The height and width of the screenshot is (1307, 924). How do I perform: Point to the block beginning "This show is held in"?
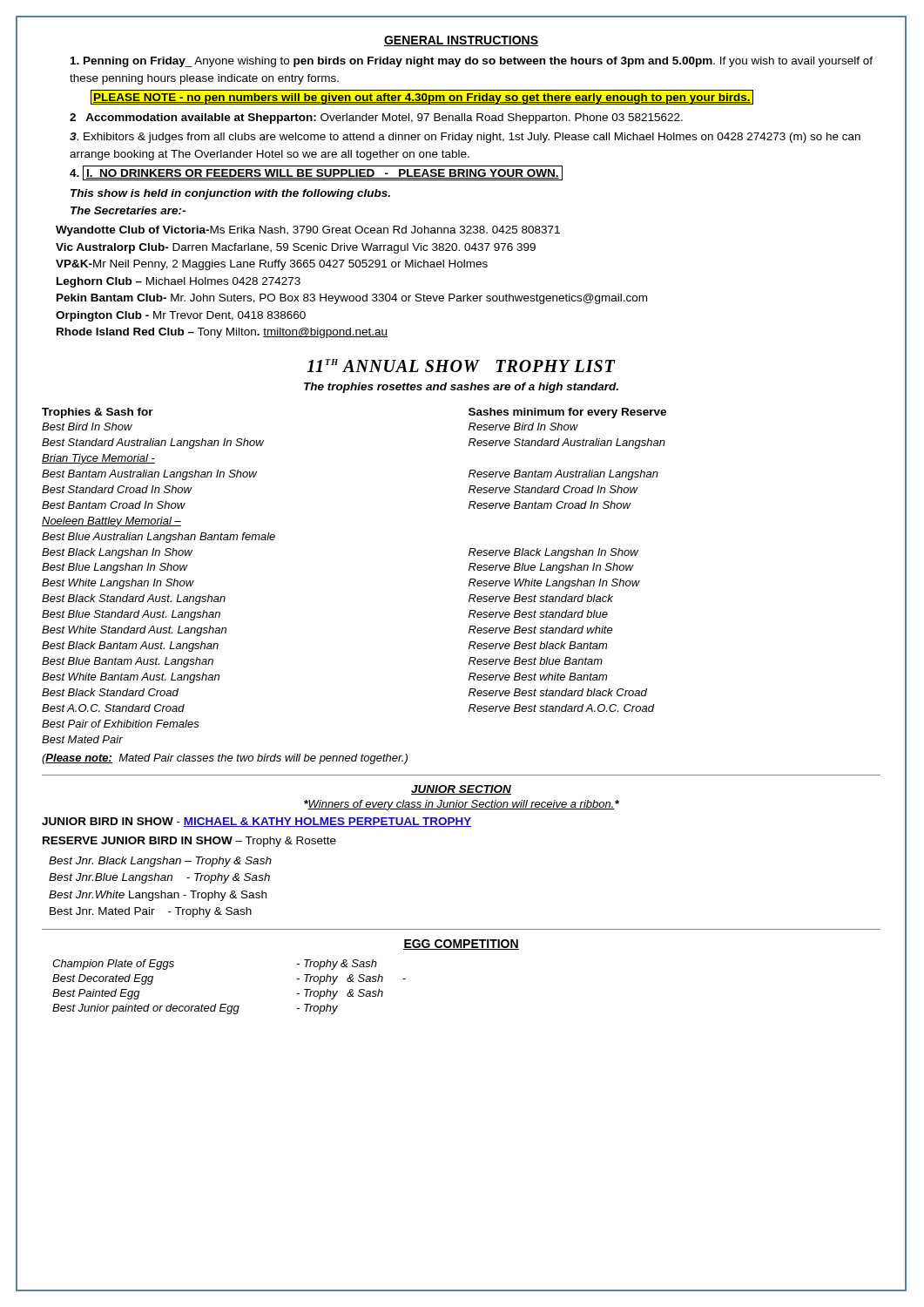click(230, 201)
